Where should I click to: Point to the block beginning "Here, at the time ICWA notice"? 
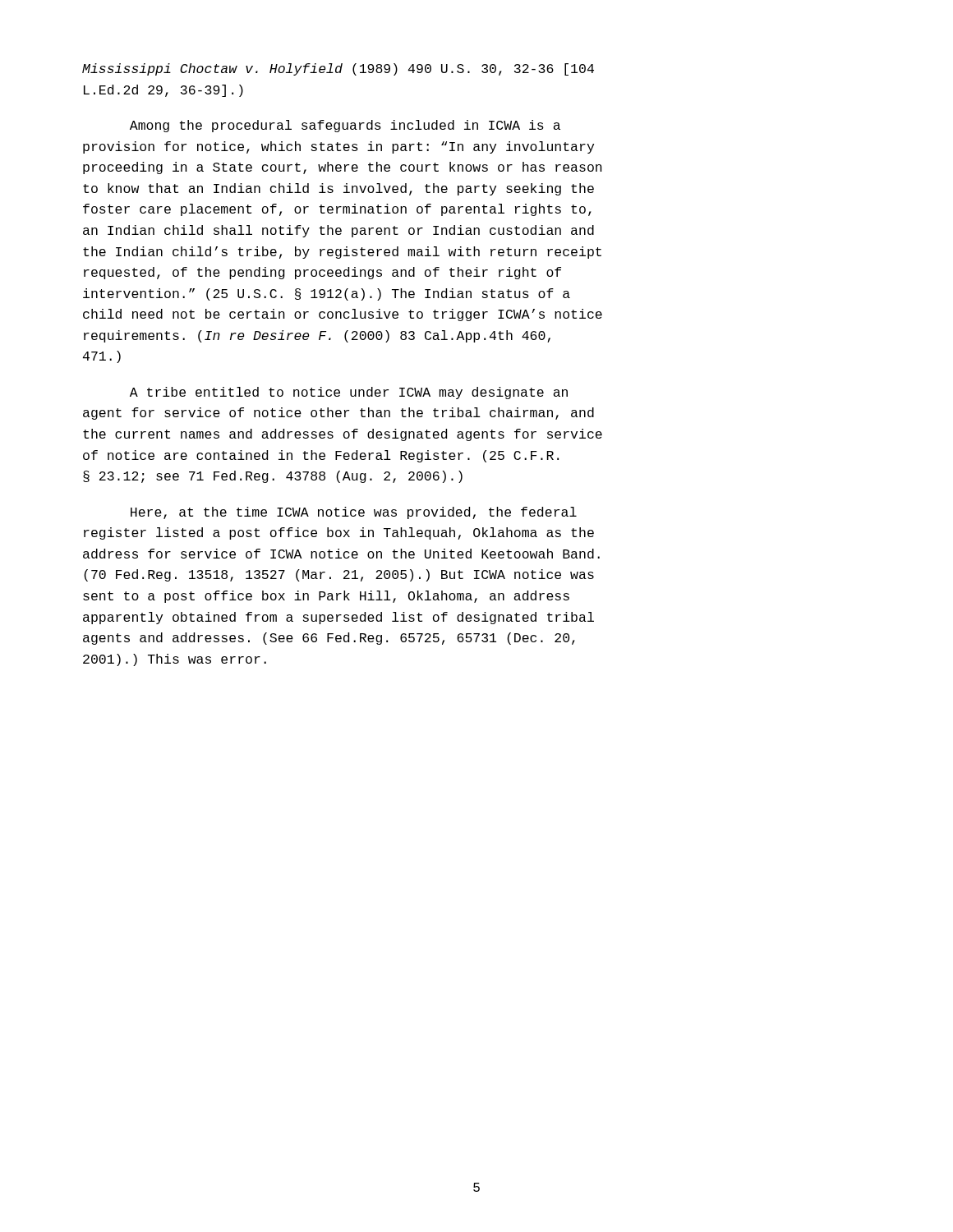click(476, 586)
